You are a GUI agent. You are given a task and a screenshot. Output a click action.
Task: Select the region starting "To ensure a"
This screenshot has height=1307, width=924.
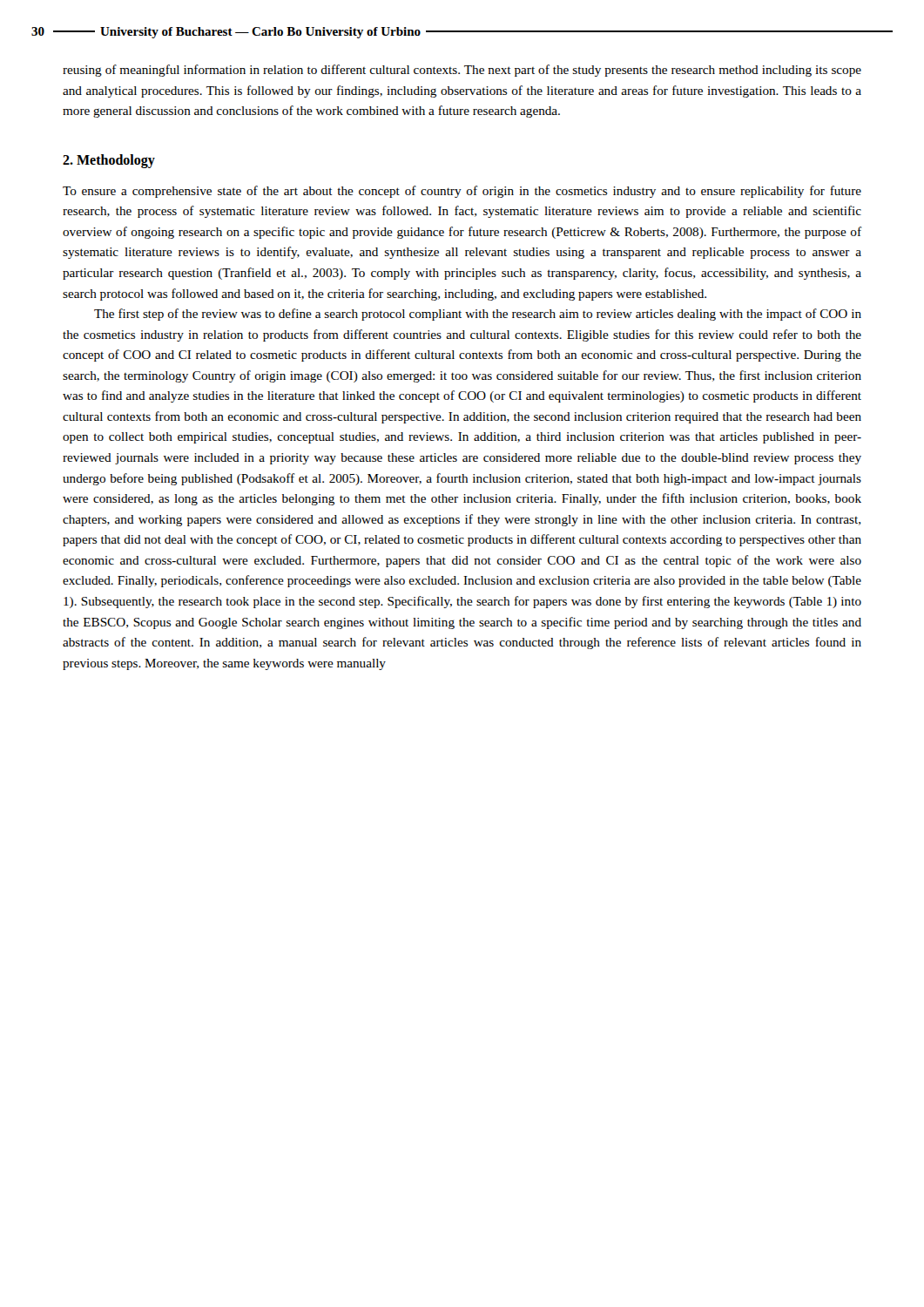462,241
